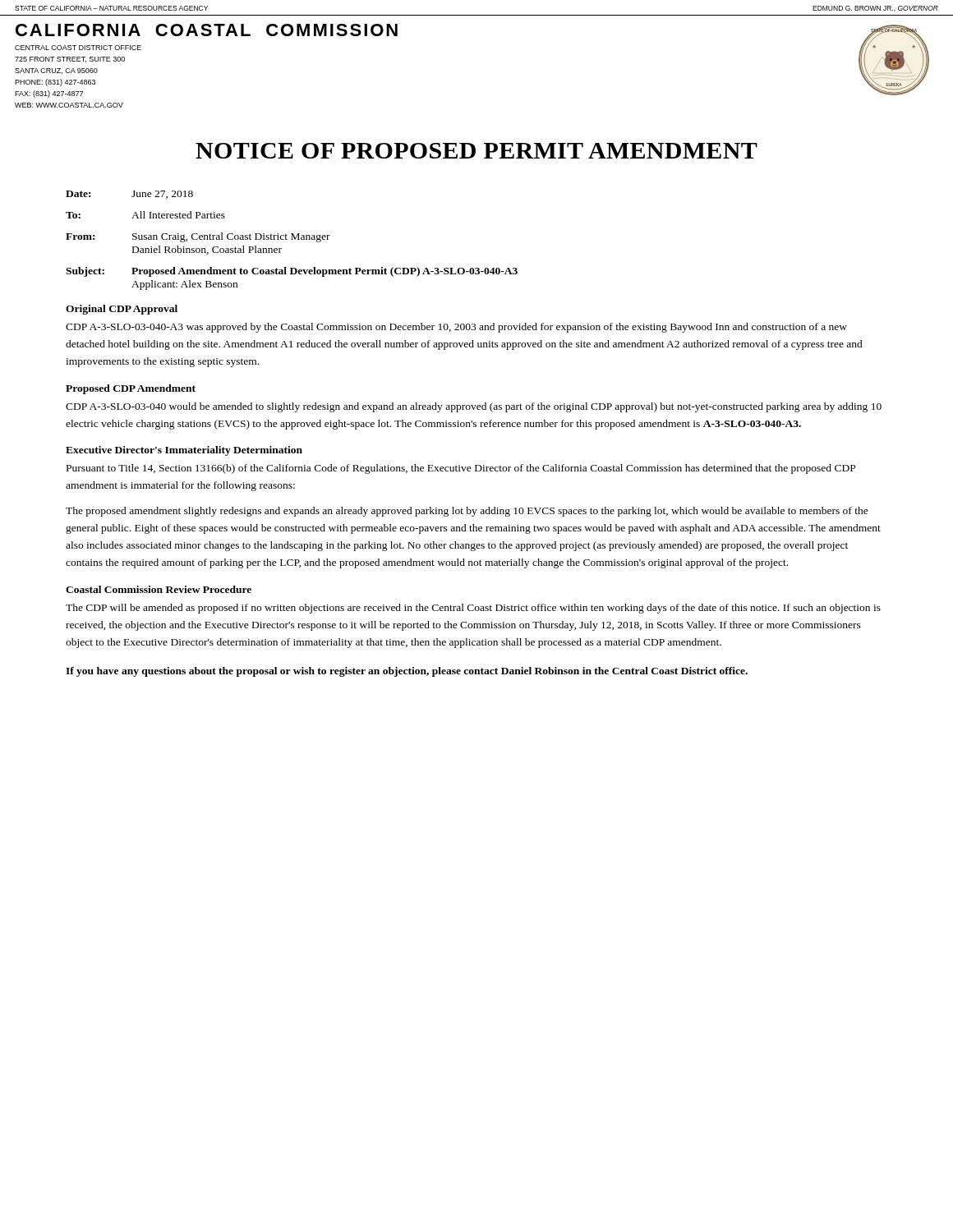Select the text block that reads "The proposed amendment slightly redesigns and expands"
The image size is (953, 1232).
[473, 536]
